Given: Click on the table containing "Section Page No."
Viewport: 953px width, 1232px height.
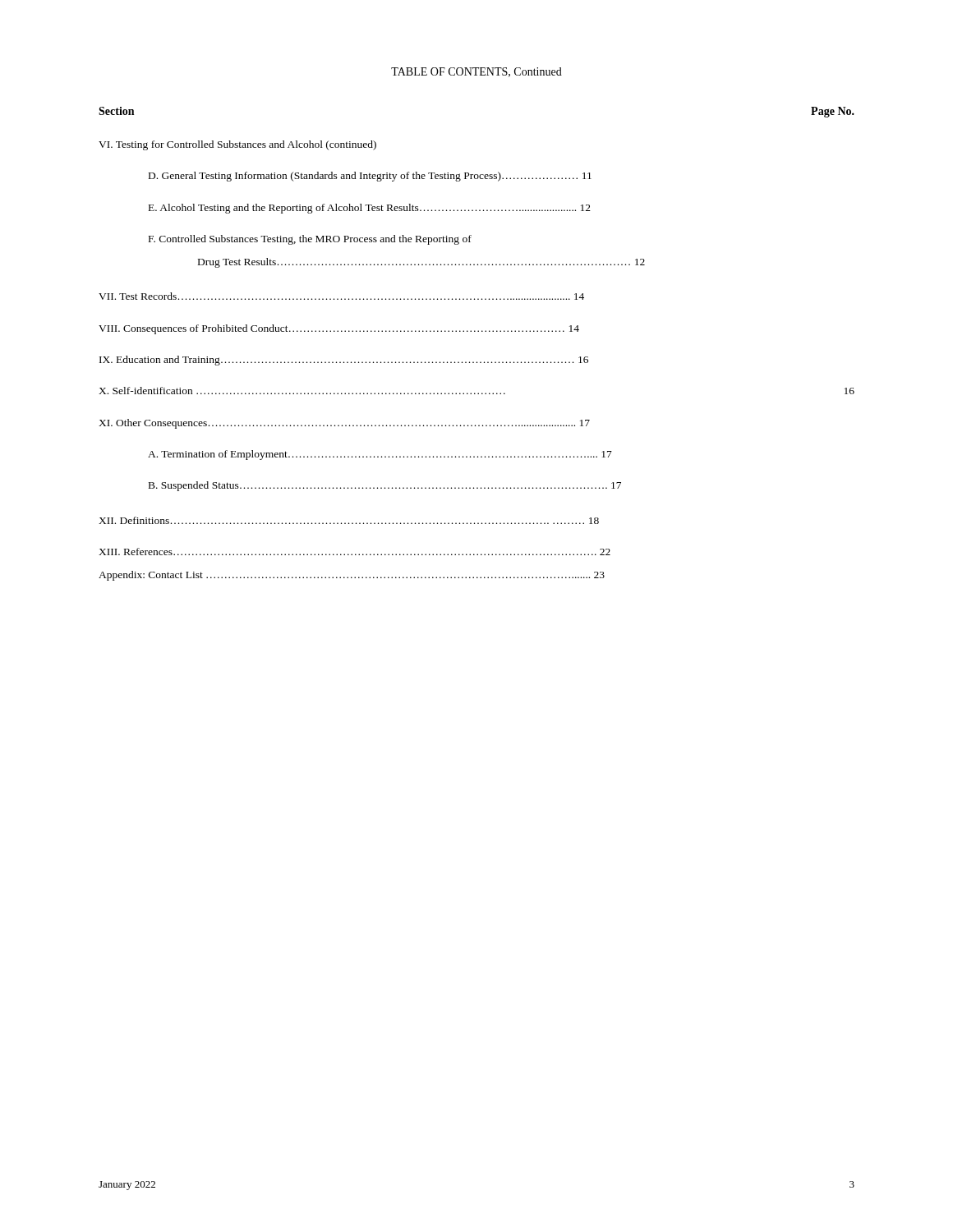Looking at the screenshot, I should [476, 345].
